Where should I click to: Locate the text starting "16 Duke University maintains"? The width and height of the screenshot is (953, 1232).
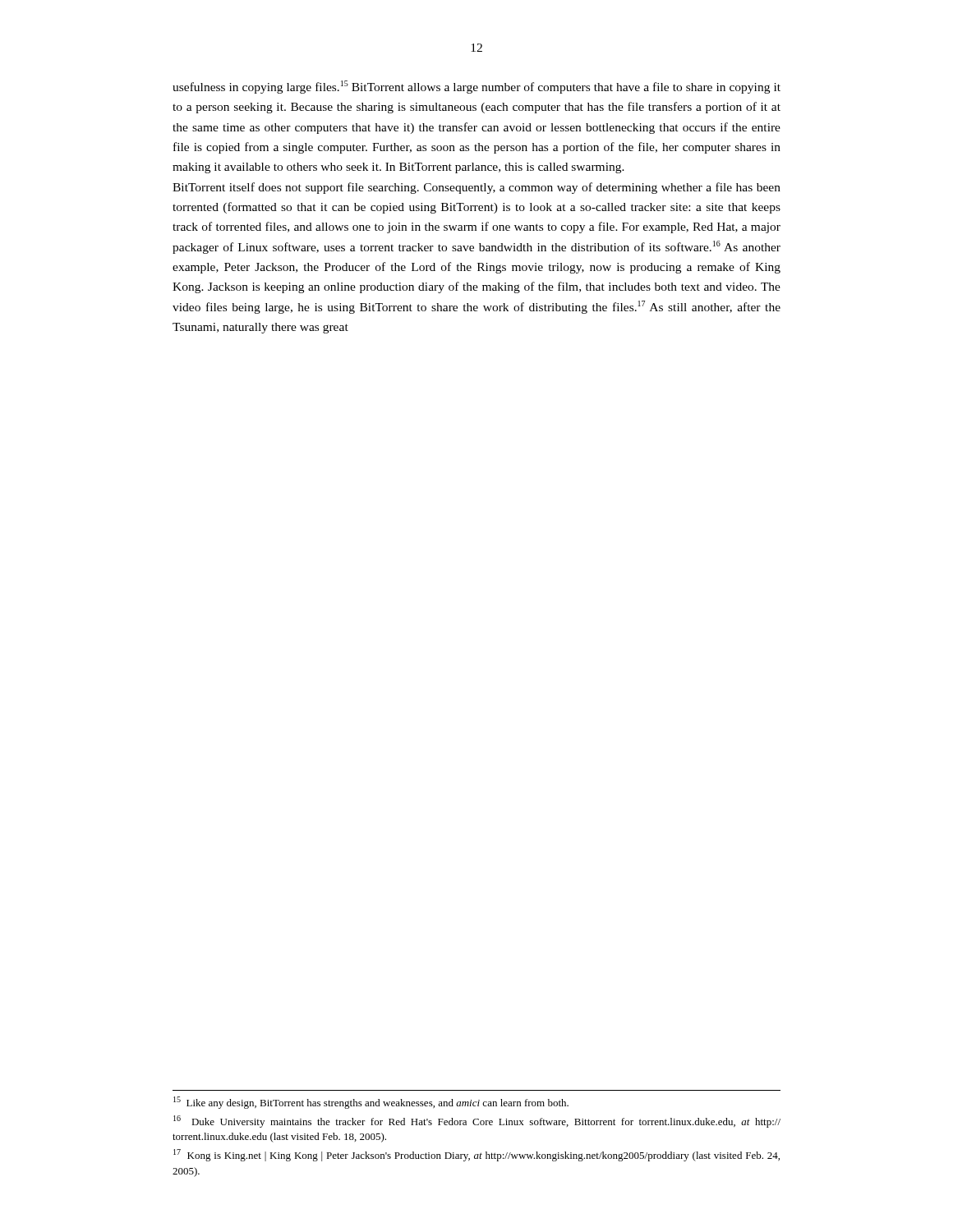pyautogui.click(x=476, y=1129)
